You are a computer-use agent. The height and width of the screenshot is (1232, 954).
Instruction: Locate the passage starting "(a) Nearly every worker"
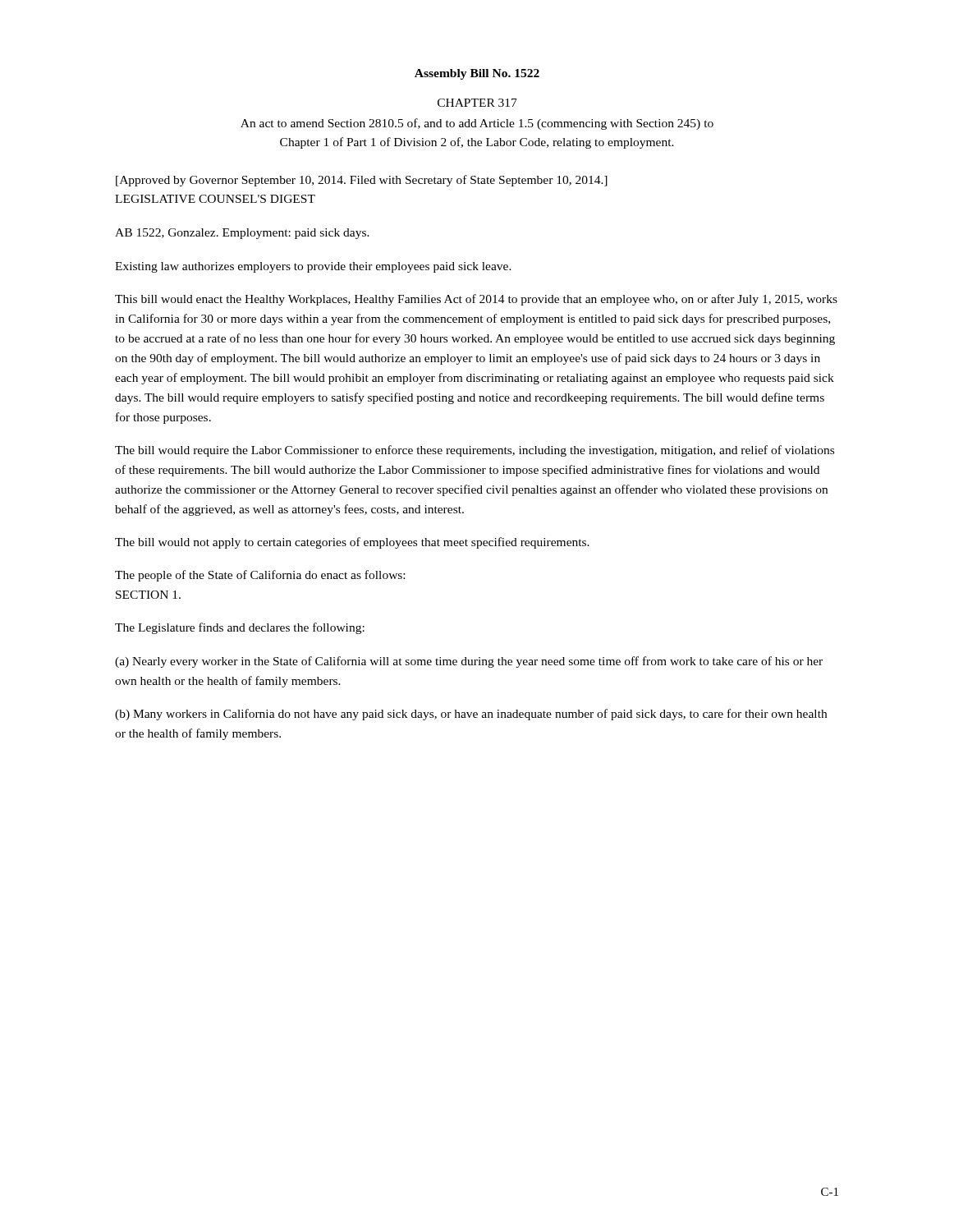click(x=469, y=670)
